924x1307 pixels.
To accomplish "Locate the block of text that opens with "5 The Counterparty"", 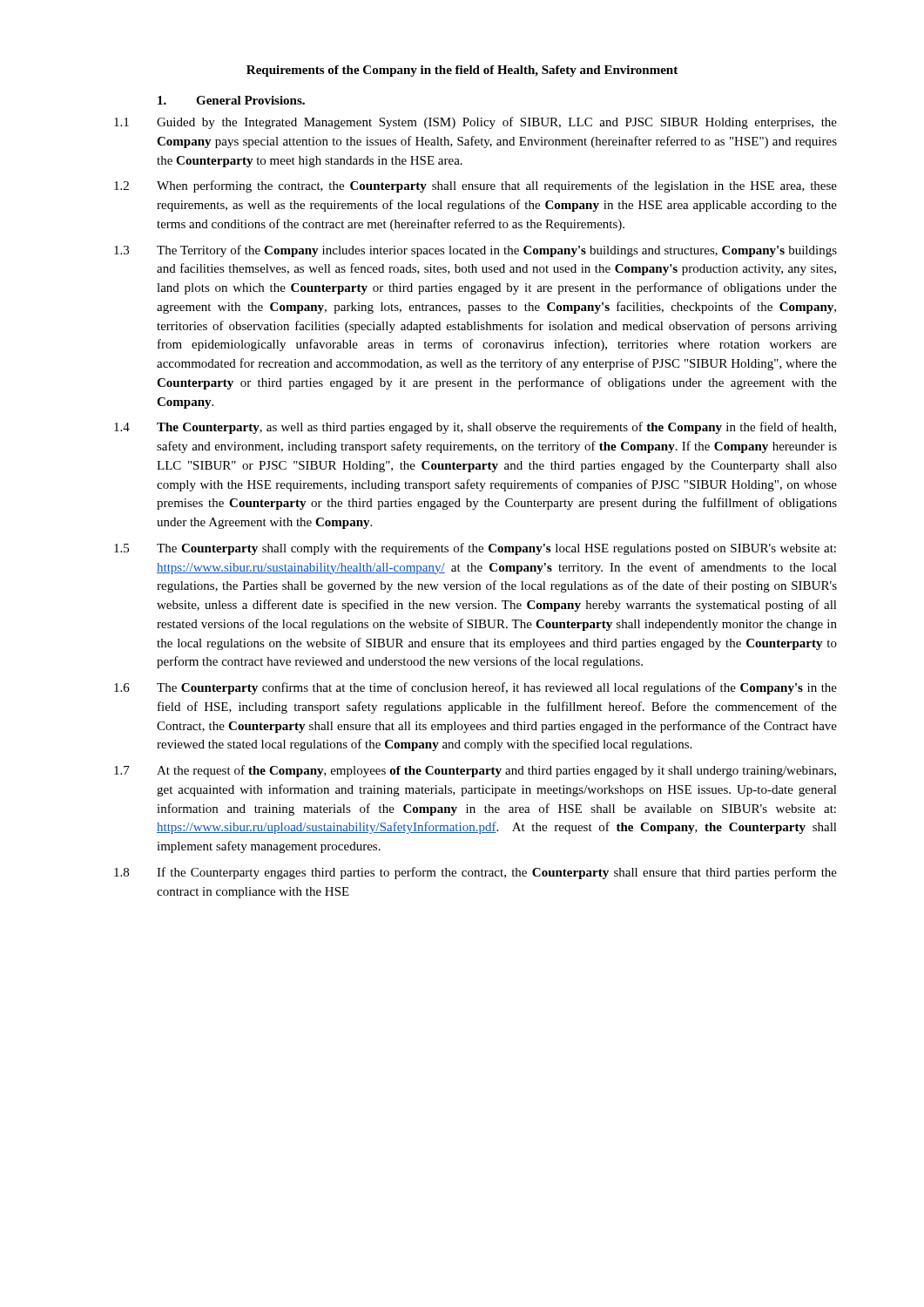I will coord(462,605).
